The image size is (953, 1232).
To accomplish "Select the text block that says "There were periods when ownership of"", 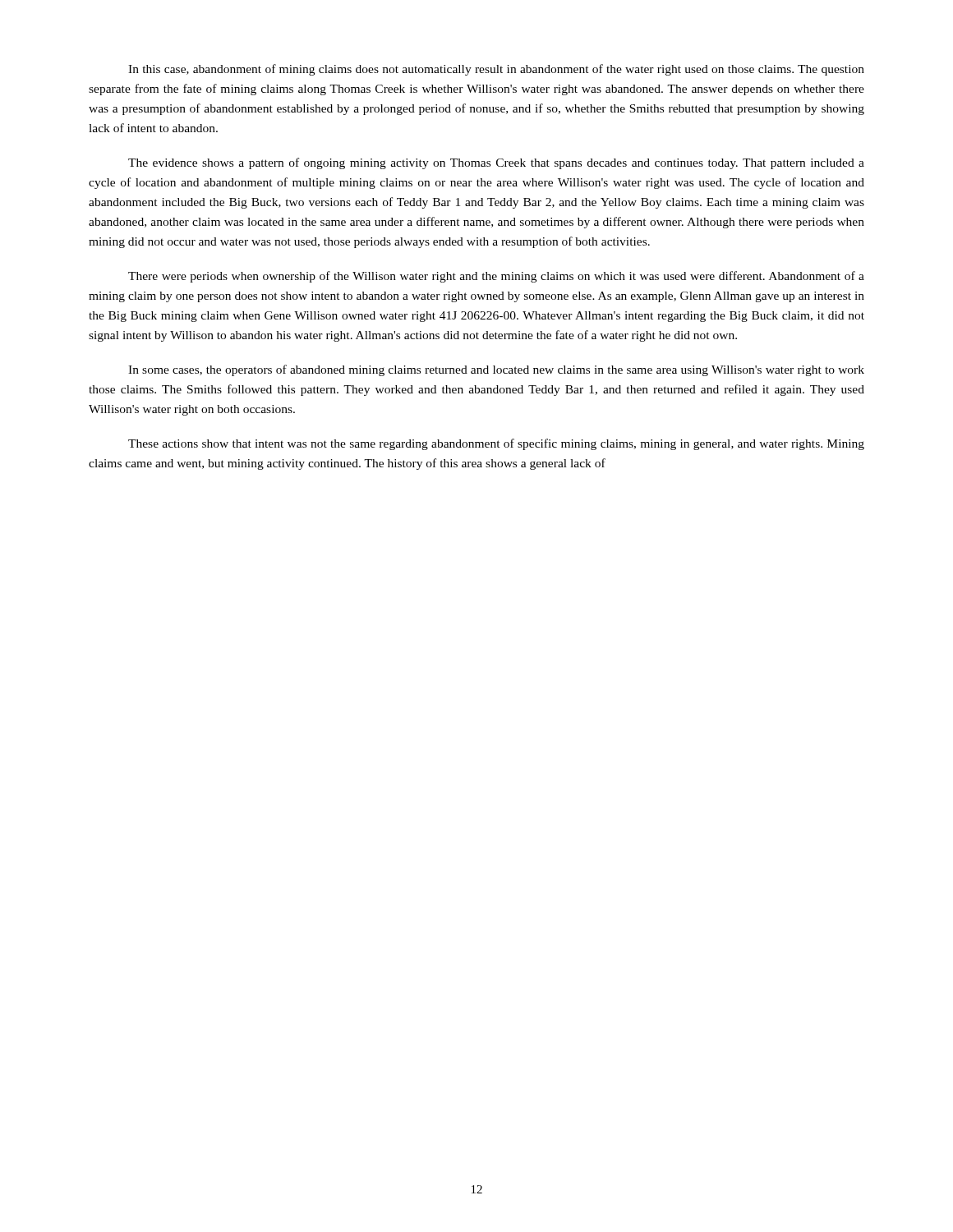I will 476,306.
